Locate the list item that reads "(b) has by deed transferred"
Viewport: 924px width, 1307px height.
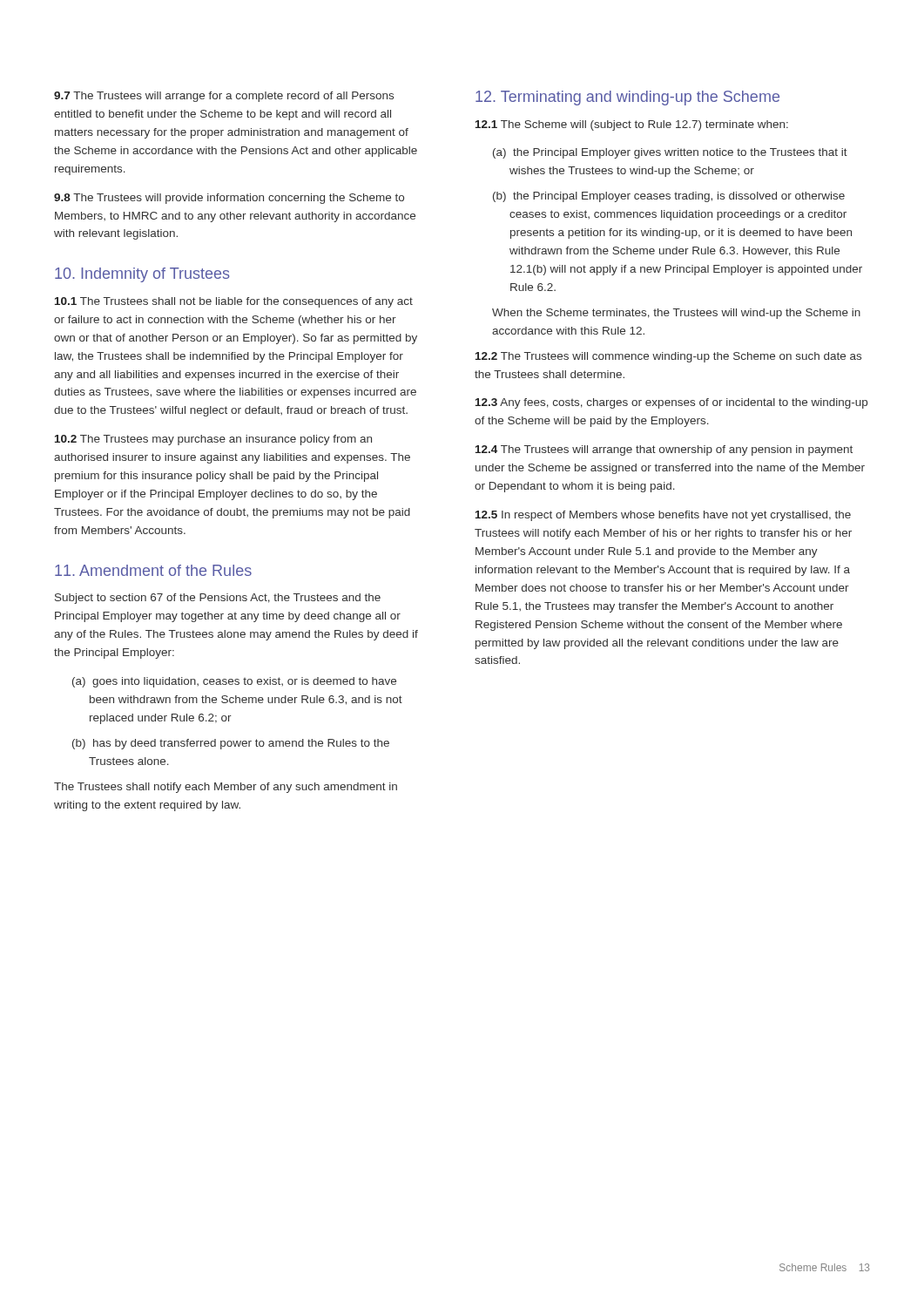[231, 752]
